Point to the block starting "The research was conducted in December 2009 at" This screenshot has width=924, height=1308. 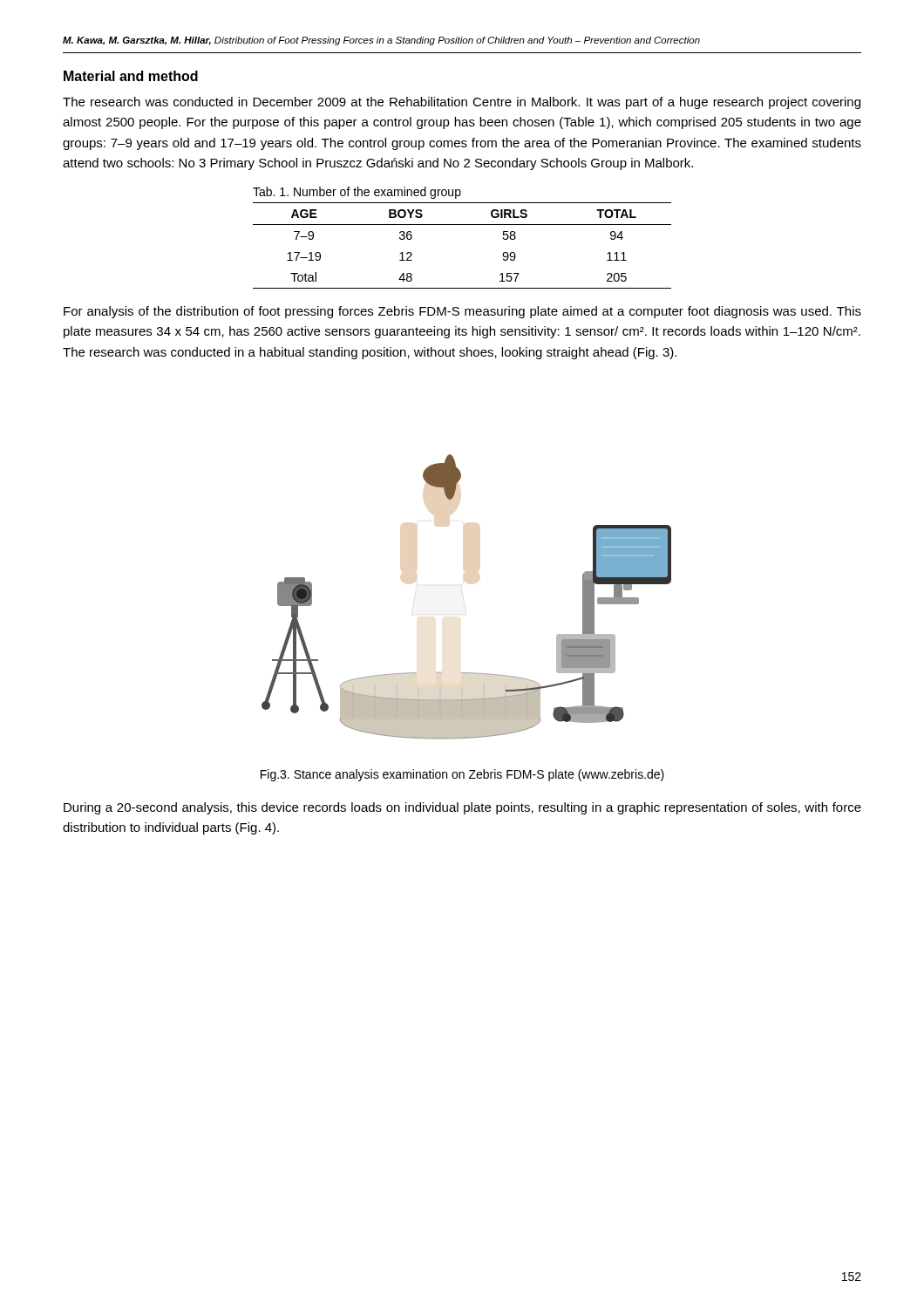pos(462,132)
